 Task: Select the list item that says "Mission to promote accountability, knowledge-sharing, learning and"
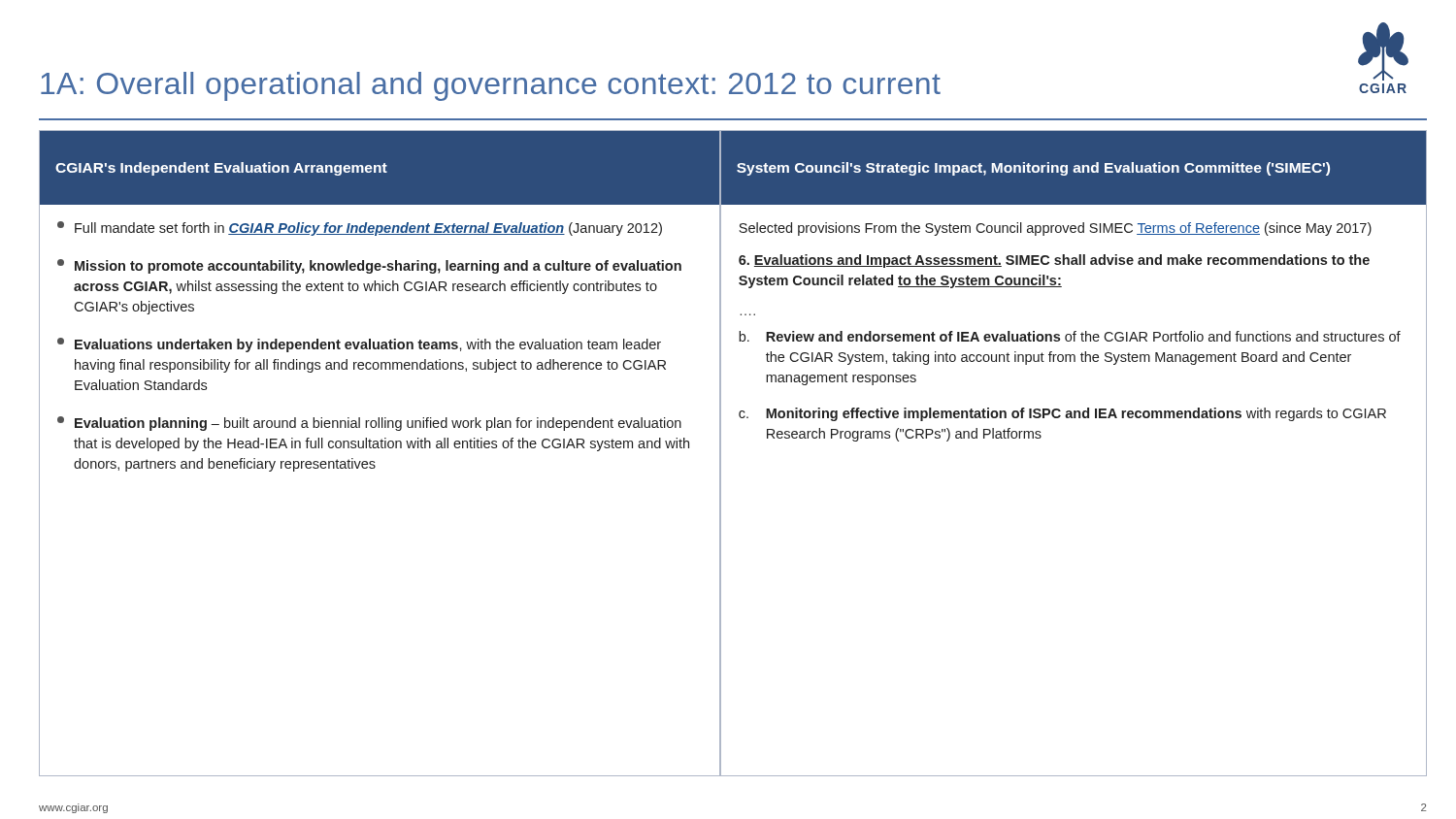click(379, 287)
